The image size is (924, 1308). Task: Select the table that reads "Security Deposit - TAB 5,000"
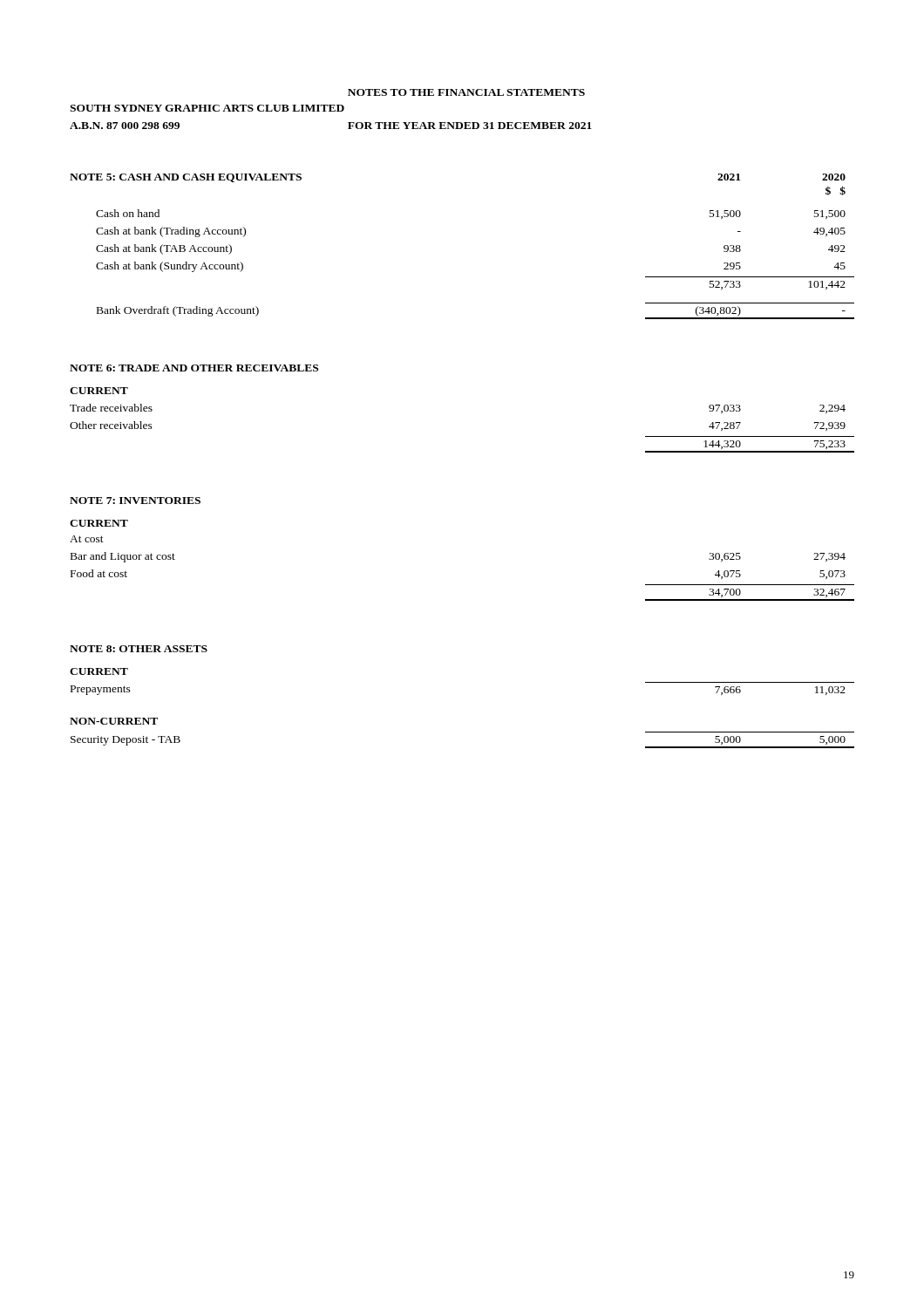coord(462,739)
